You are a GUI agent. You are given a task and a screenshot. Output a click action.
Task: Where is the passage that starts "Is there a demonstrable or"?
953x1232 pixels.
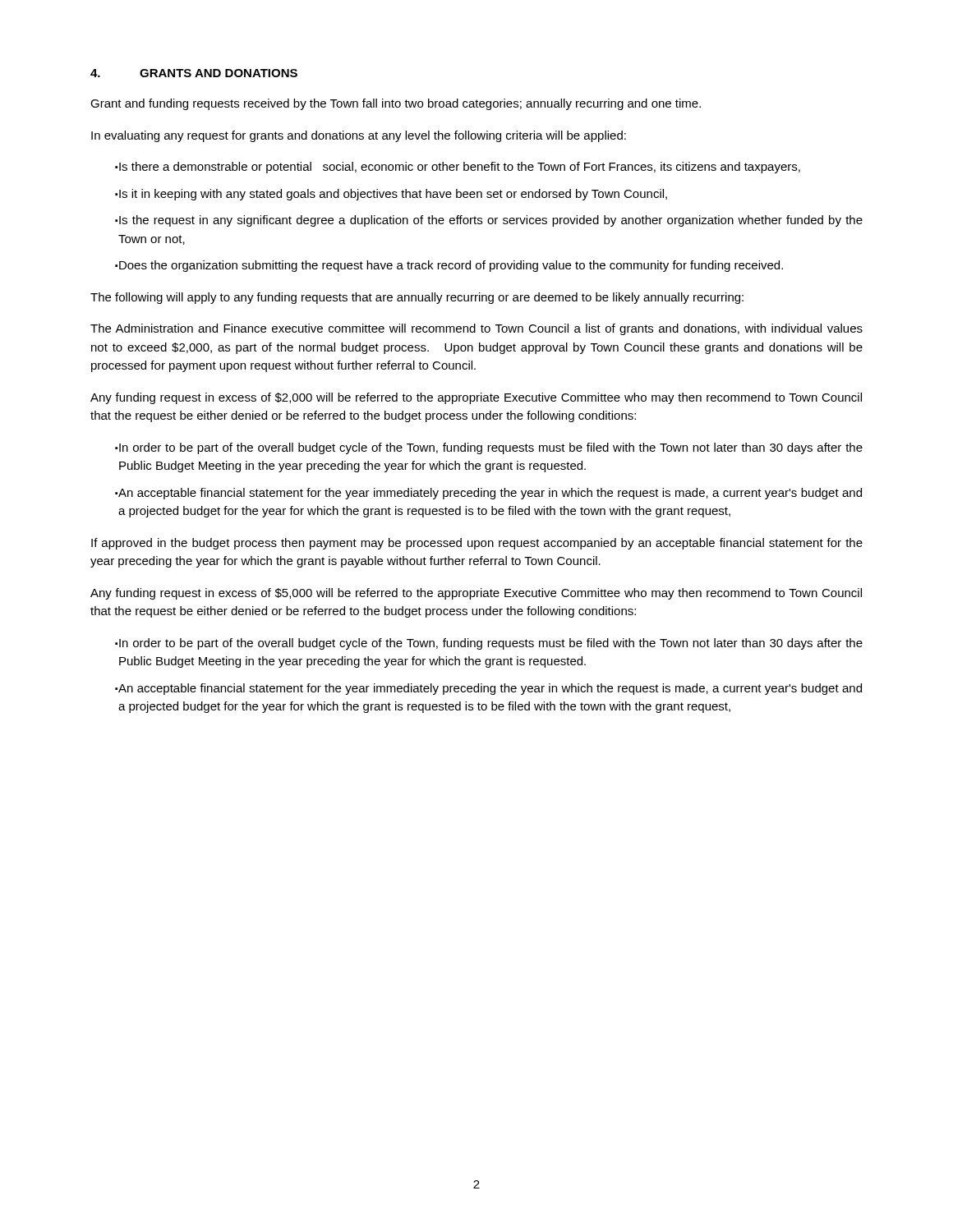pyautogui.click(x=490, y=167)
